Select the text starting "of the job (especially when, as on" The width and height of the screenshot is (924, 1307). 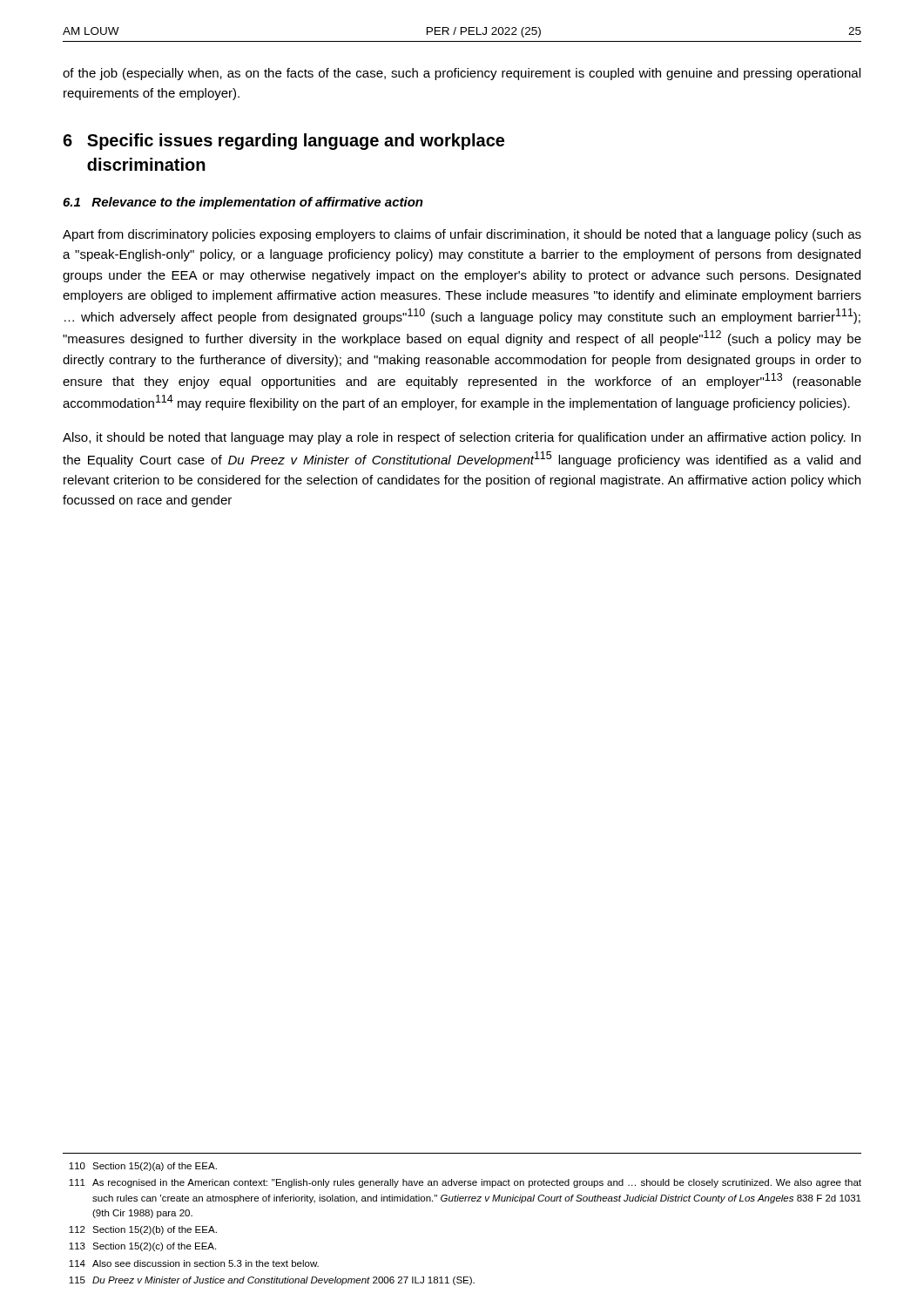[x=462, y=83]
